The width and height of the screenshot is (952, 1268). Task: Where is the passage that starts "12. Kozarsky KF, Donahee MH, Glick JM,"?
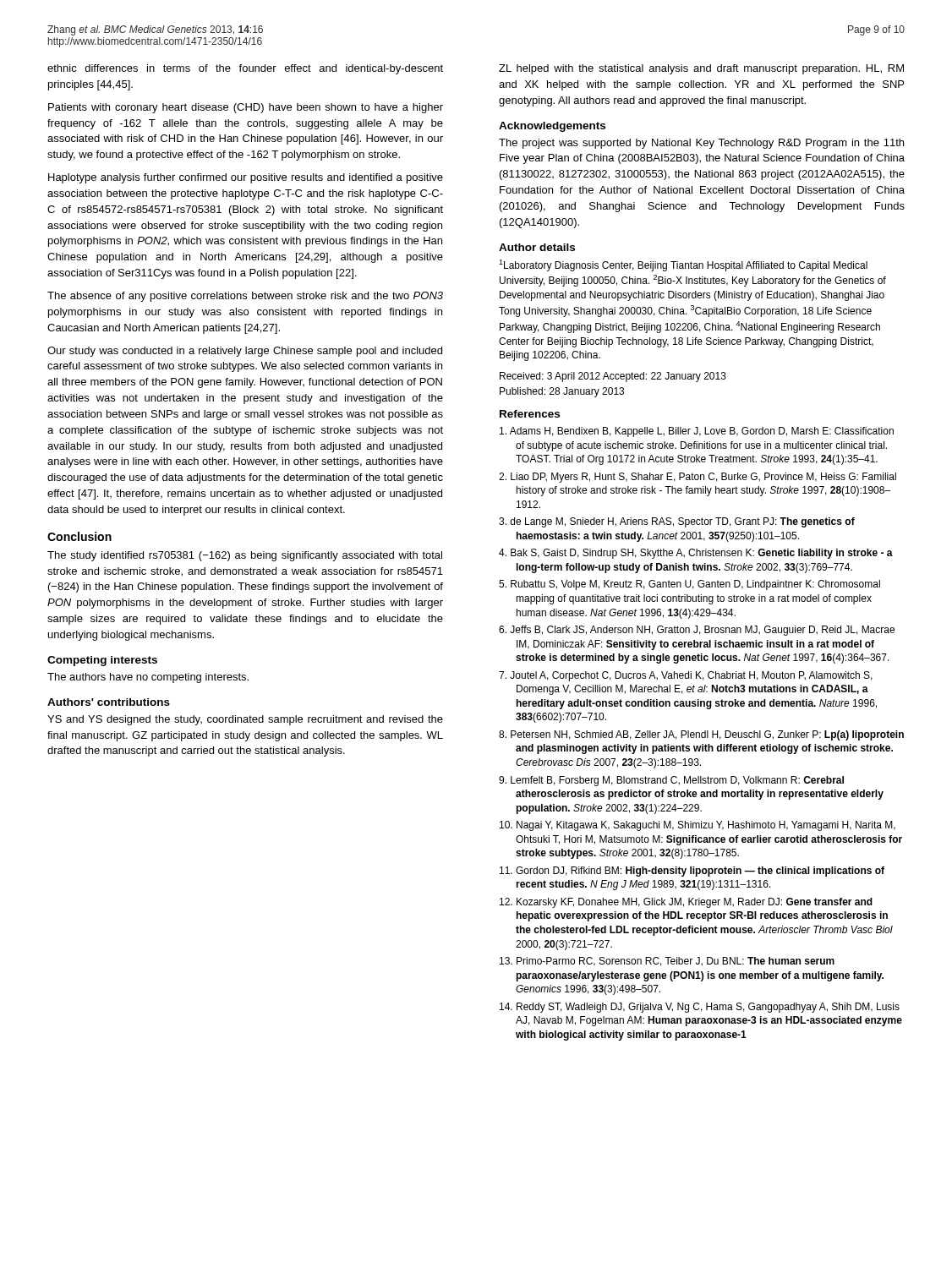pyautogui.click(x=696, y=923)
